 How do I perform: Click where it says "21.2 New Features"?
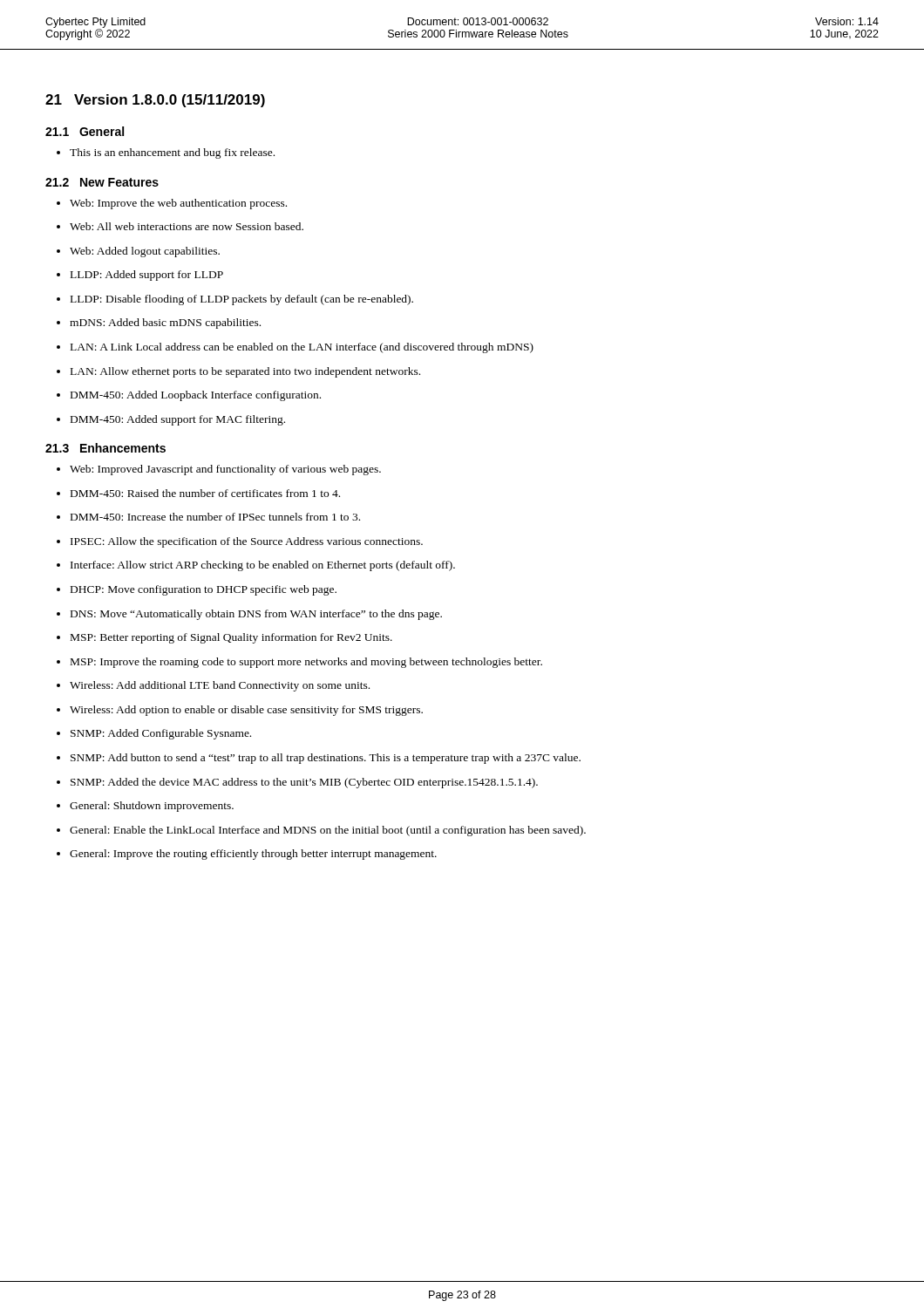(x=102, y=182)
